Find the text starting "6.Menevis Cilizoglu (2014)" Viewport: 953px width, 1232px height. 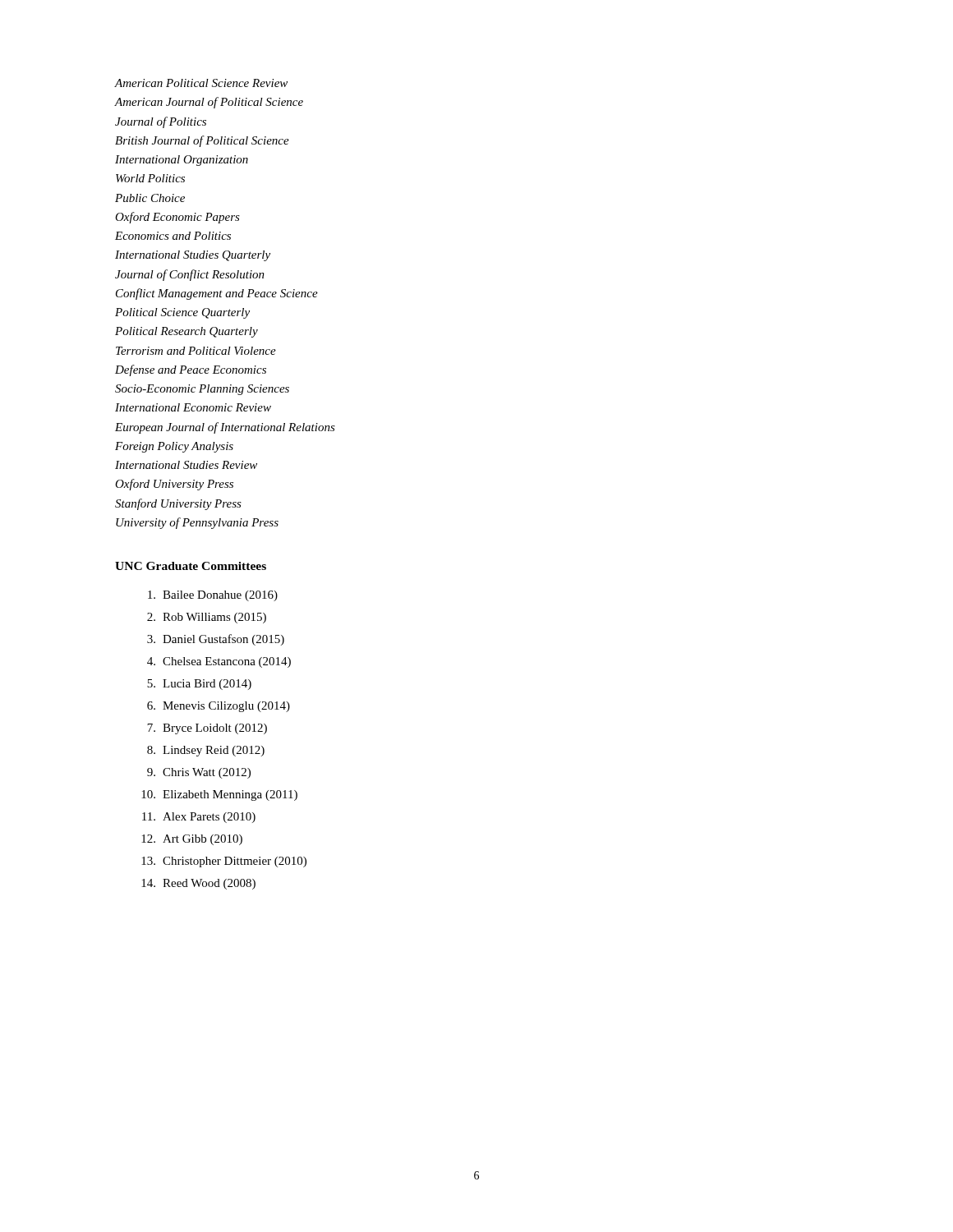(x=211, y=706)
